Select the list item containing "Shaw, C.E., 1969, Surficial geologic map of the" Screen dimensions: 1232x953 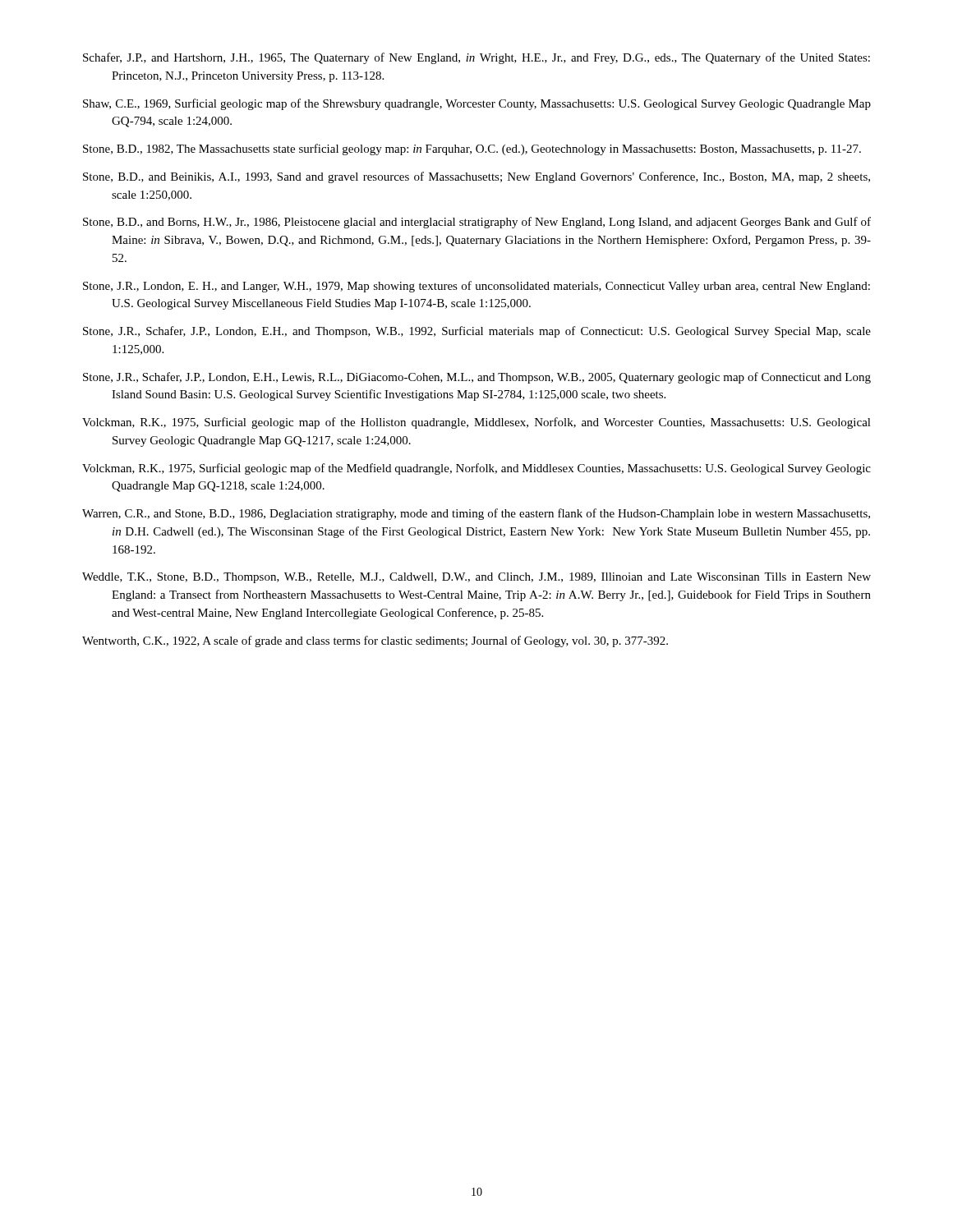point(476,112)
